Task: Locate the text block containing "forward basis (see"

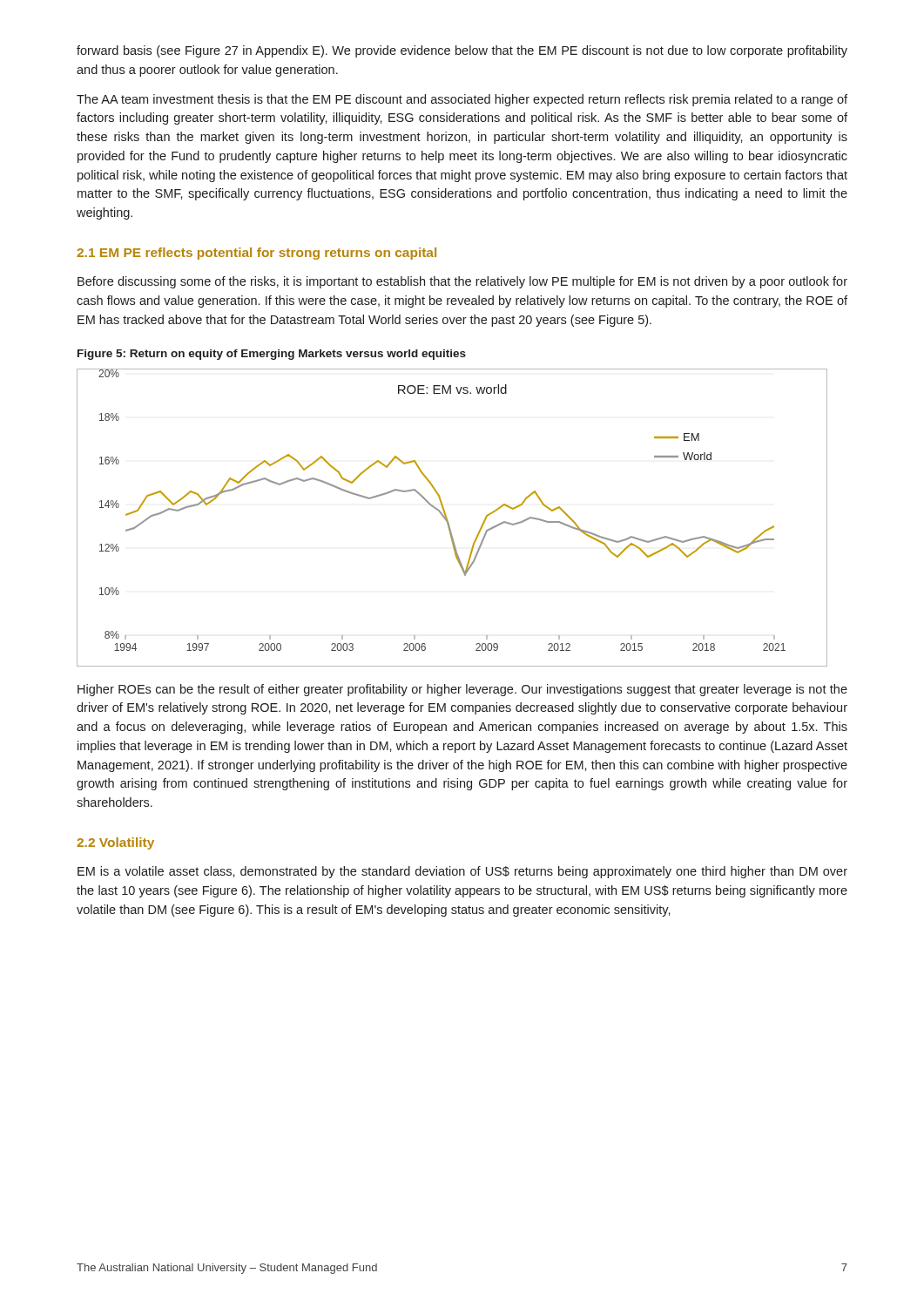Action: point(462,61)
